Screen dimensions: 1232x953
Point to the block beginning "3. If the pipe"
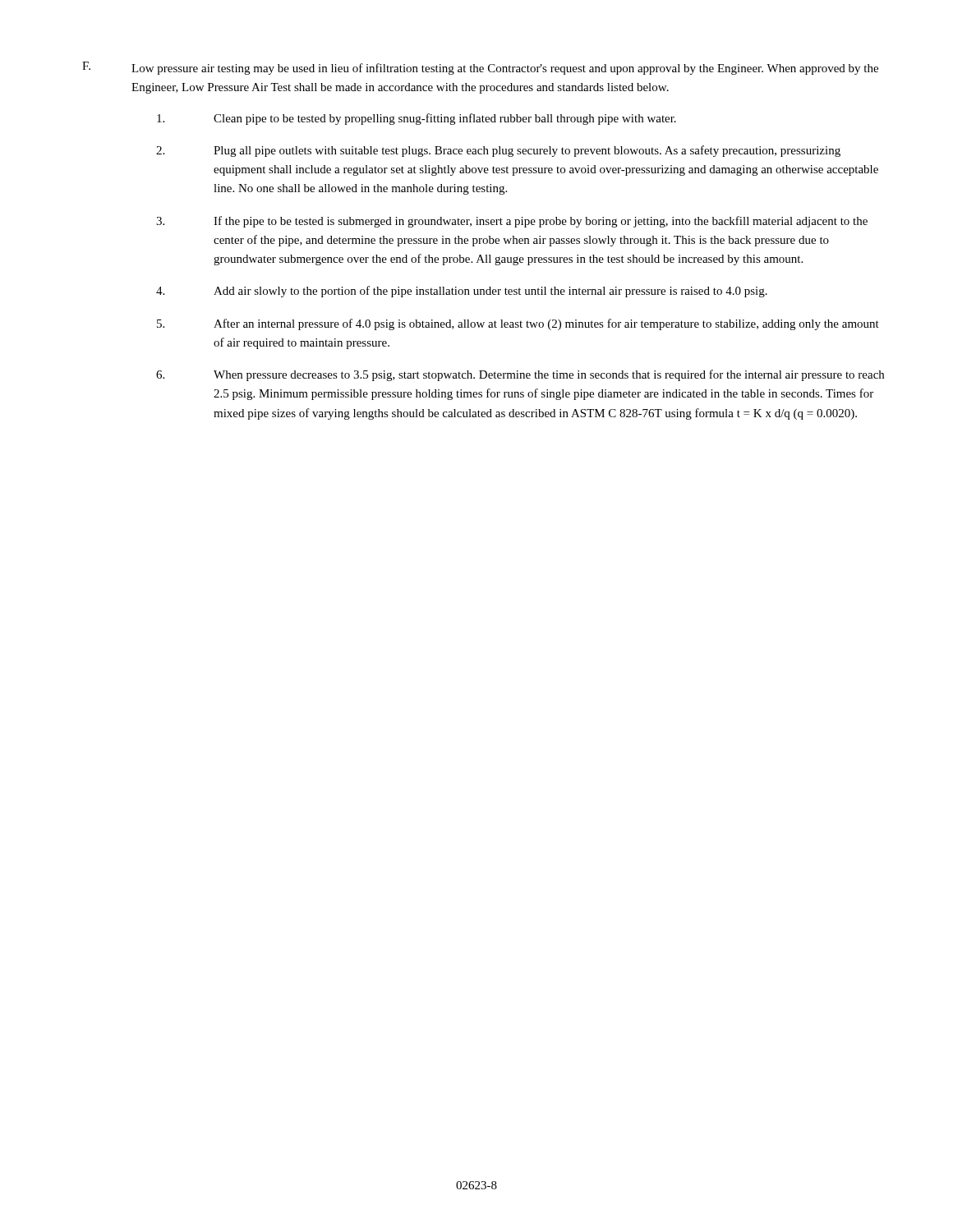[509, 240]
